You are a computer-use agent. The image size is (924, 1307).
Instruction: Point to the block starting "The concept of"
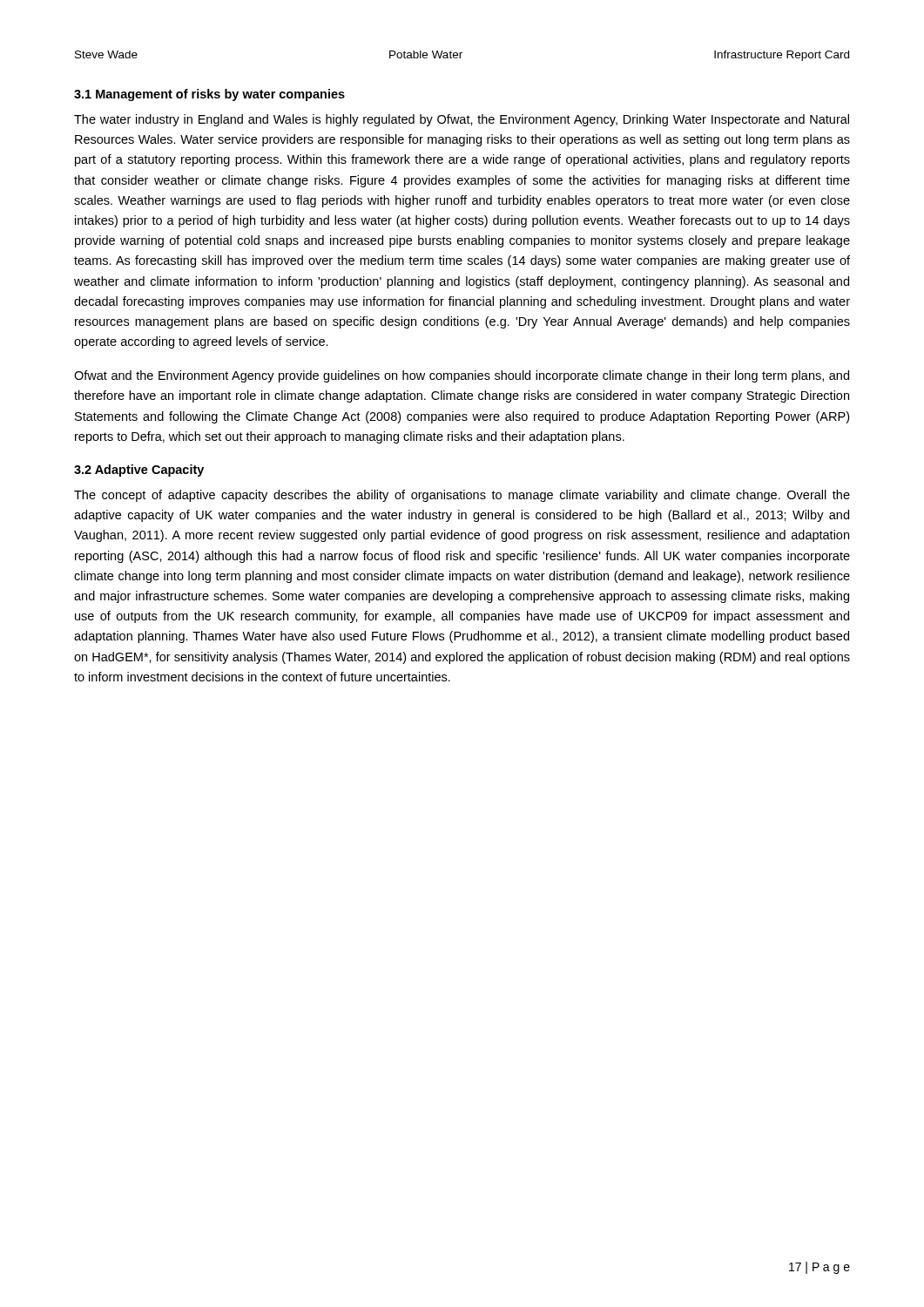click(462, 586)
